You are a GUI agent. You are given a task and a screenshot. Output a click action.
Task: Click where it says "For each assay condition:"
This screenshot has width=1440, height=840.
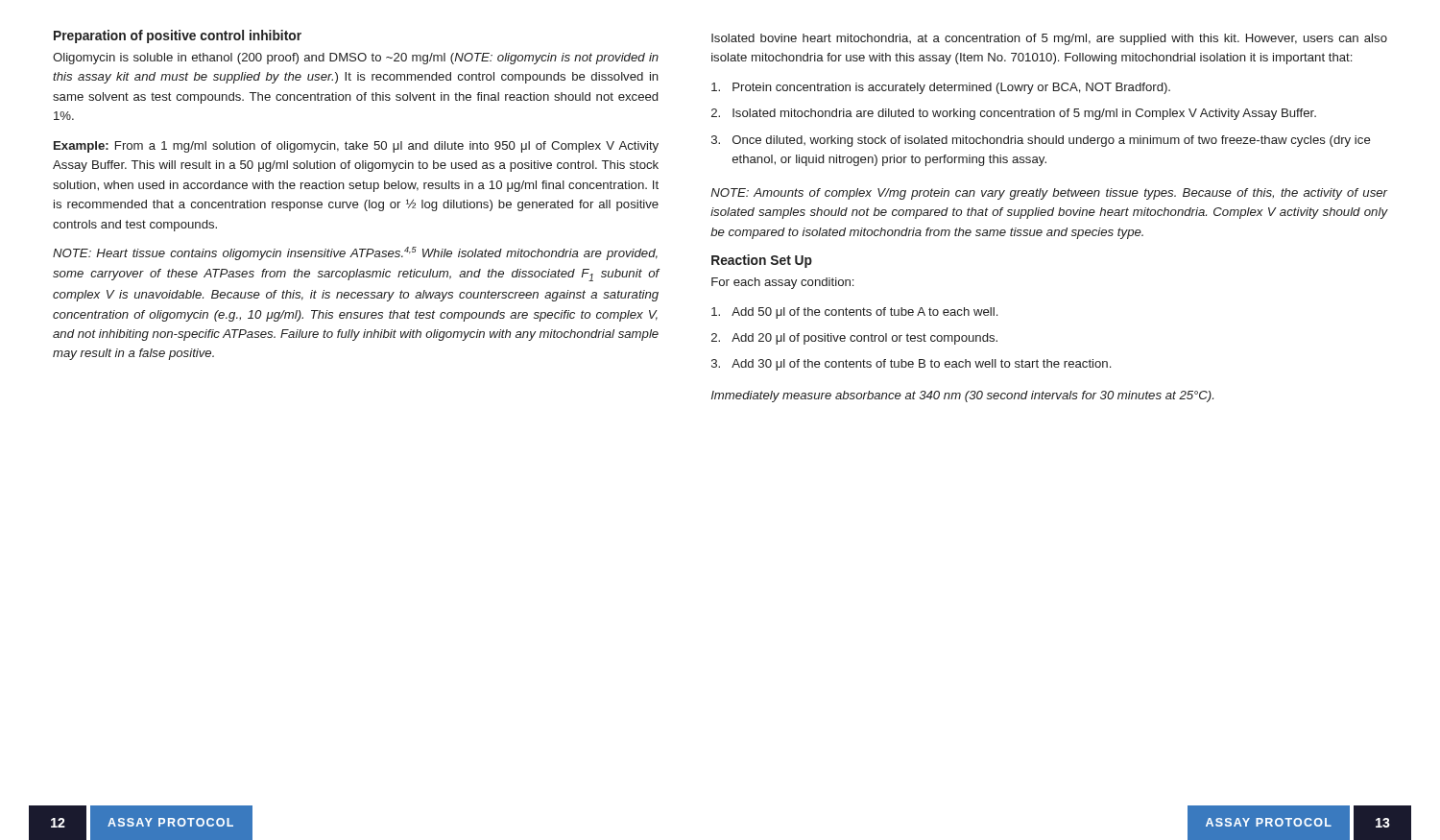783,282
